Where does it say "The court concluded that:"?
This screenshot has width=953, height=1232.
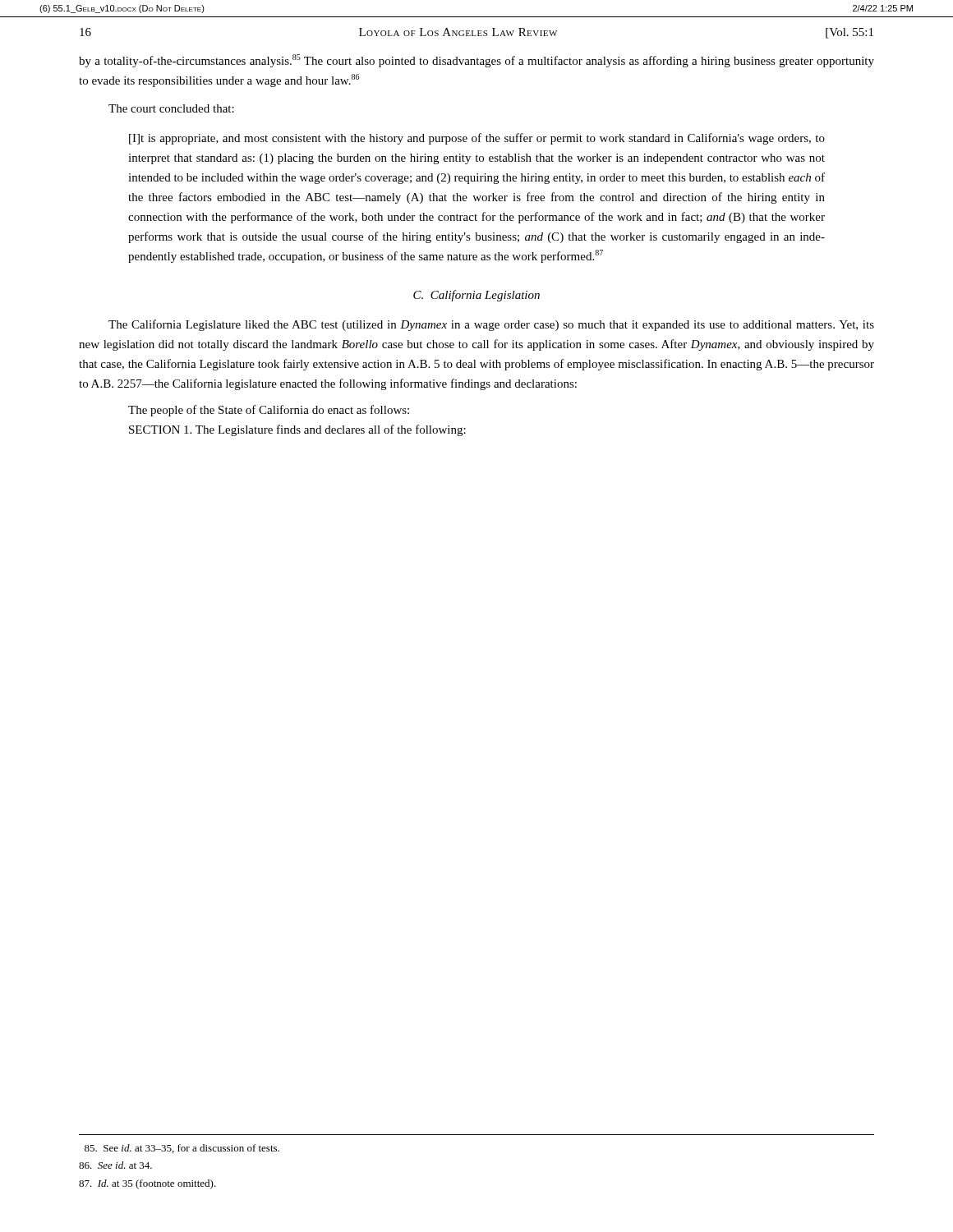pyautogui.click(x=172, y=108)
